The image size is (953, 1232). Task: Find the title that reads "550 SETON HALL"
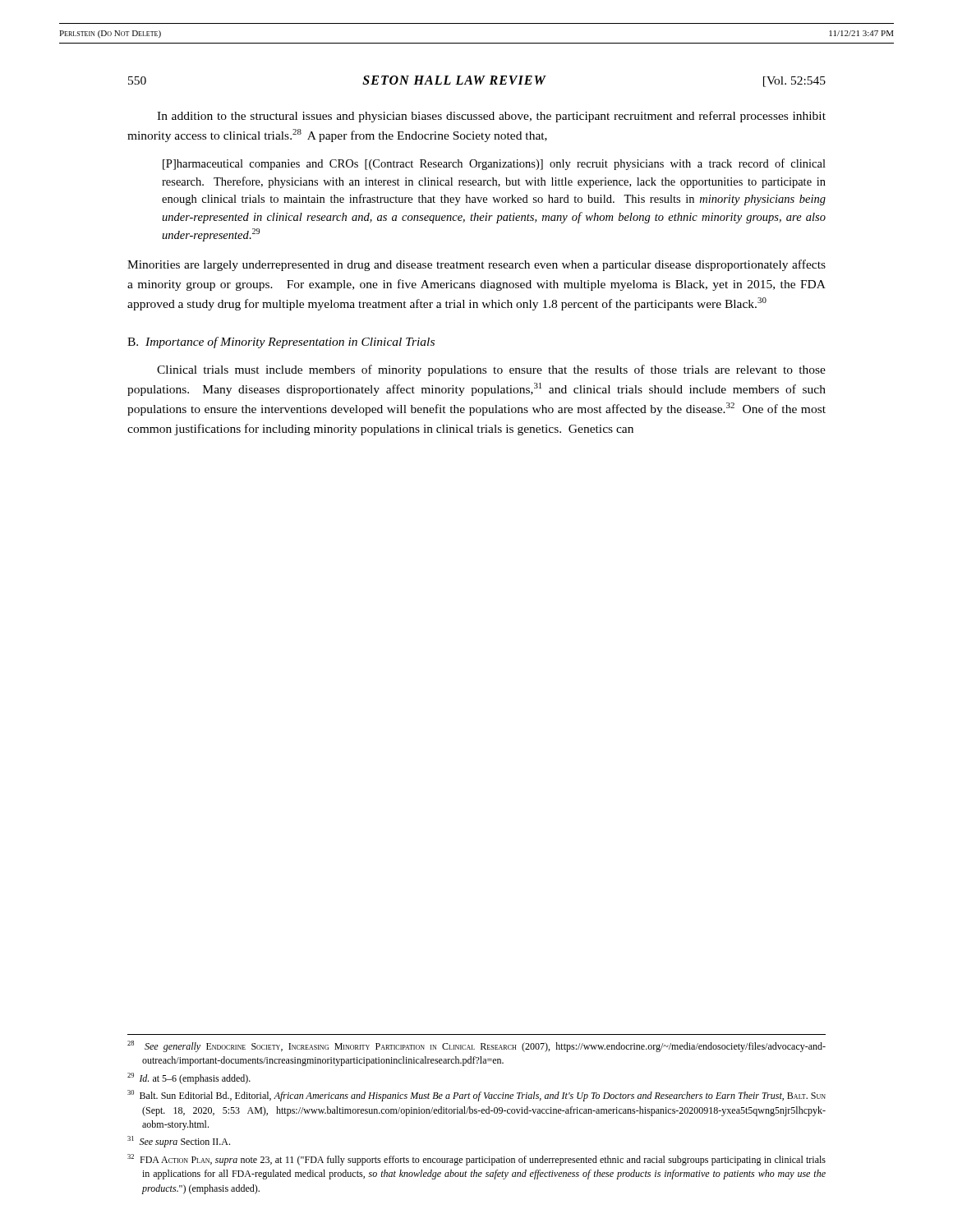(476, 81)
